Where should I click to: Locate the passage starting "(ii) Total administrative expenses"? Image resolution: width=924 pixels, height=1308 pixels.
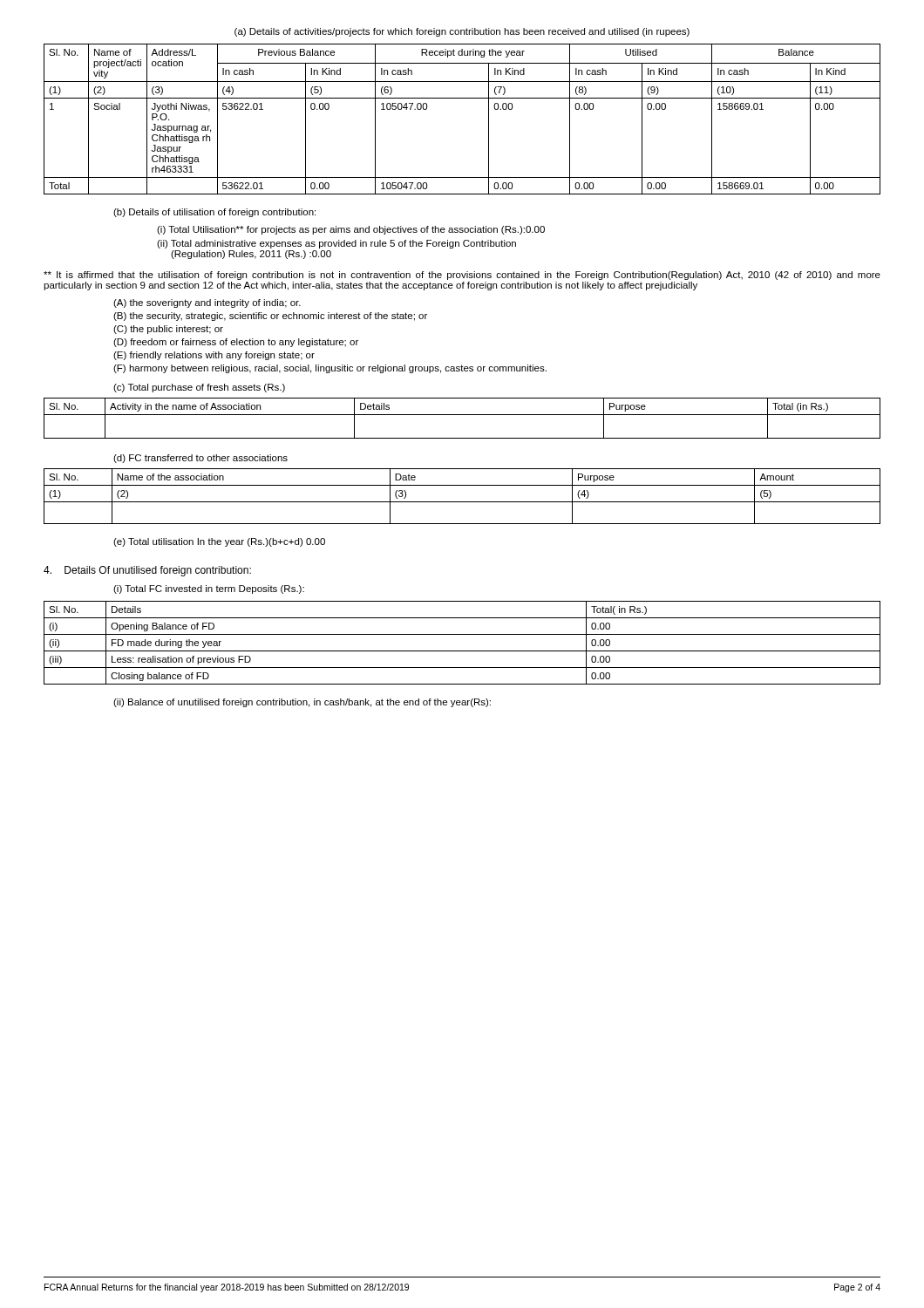337,249
